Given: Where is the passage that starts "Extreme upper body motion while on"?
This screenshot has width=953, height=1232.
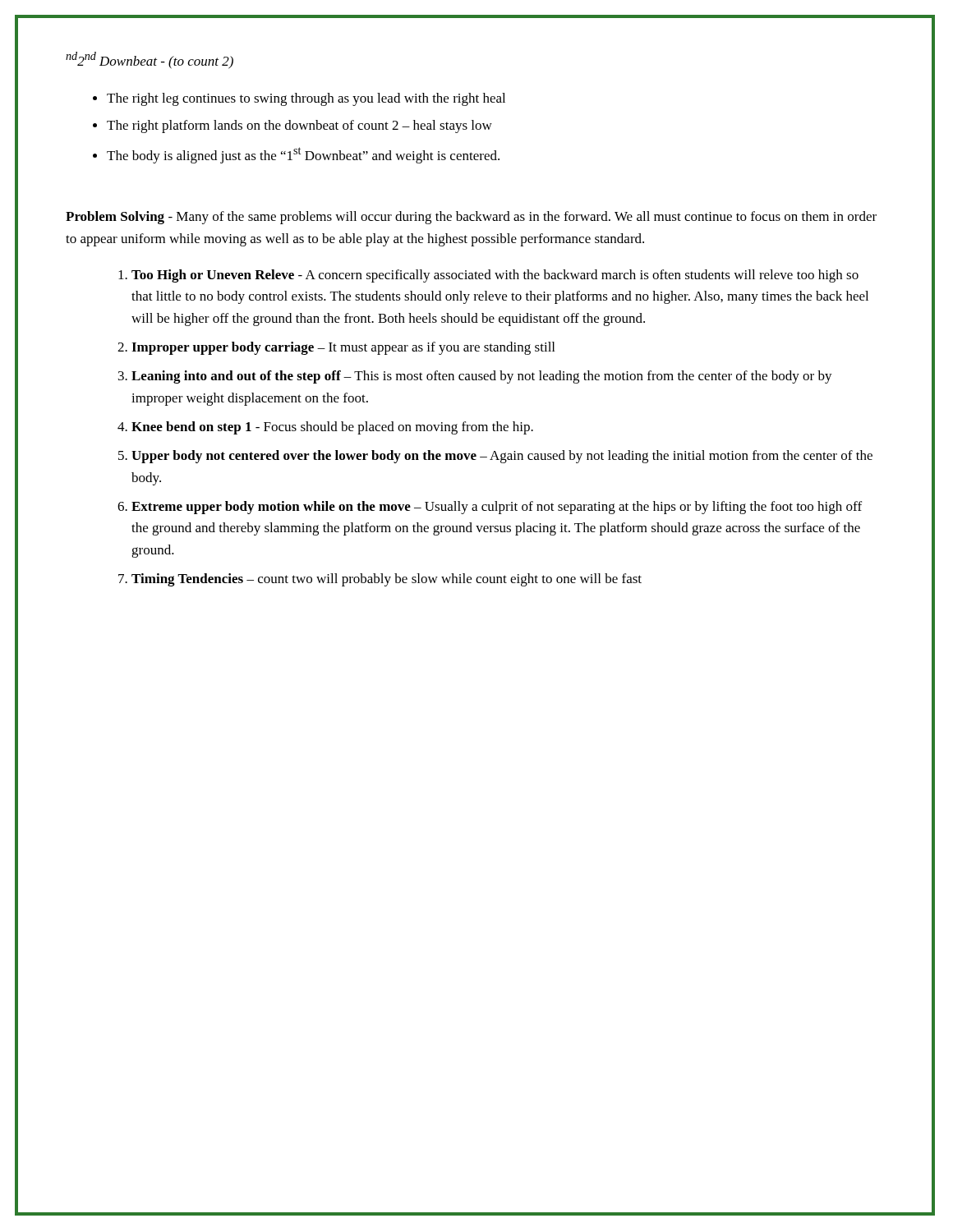Looking at the screenshot, I should point(497,528).
